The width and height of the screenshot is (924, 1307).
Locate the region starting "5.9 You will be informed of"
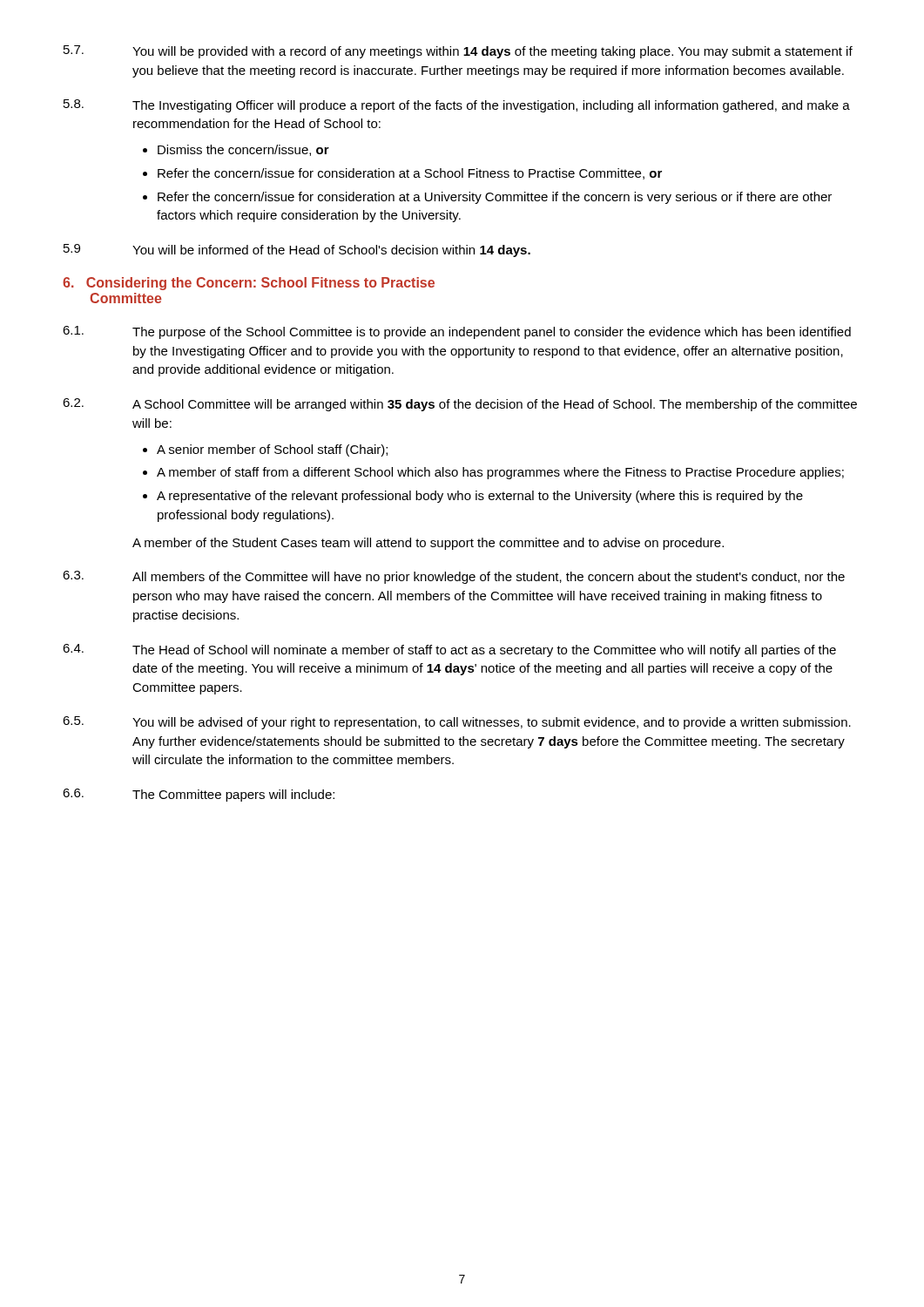462,250
